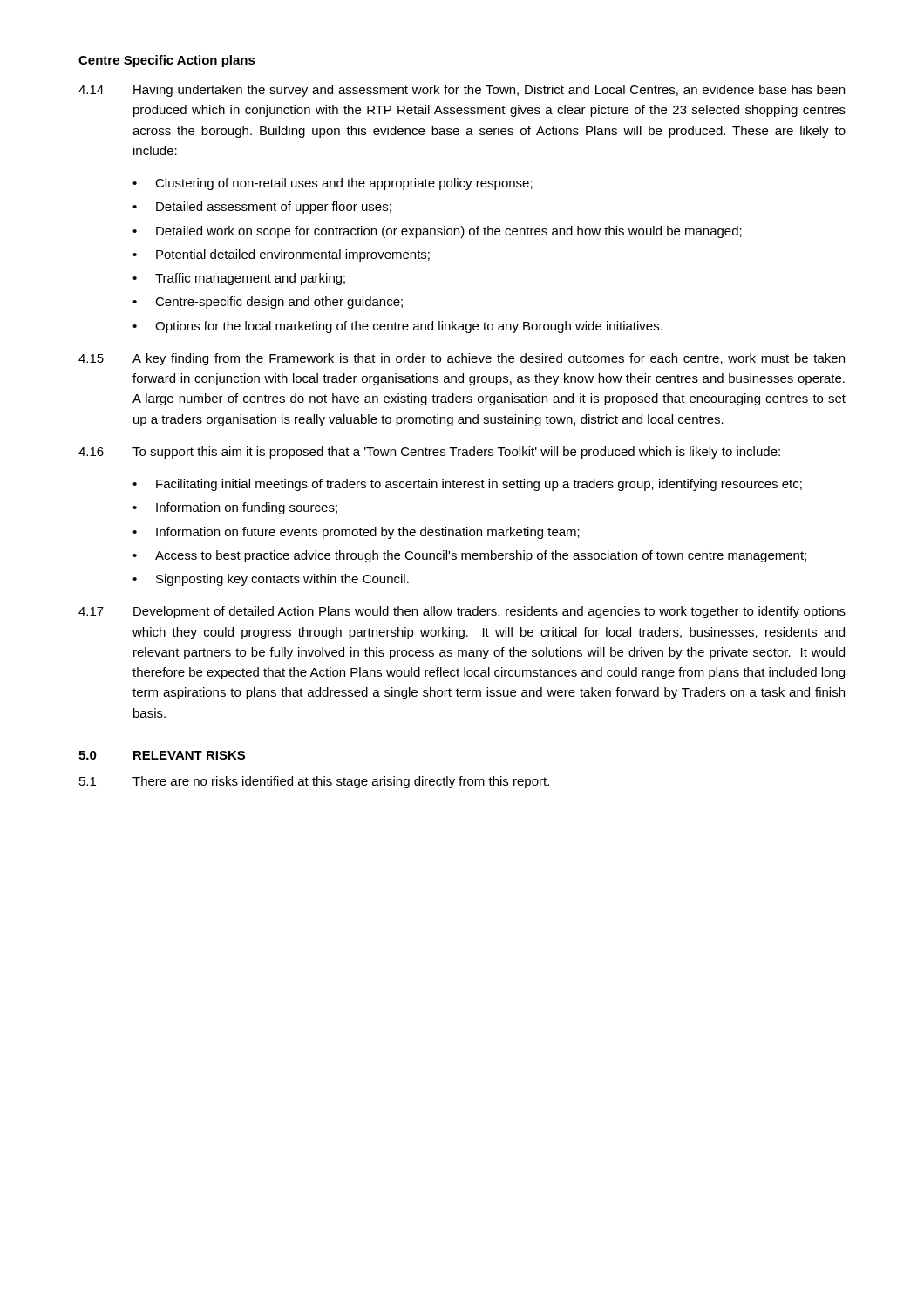Navigate to the text starting "17 Development of detailed"
The image size is (924, 1308).
pos(462,662)
